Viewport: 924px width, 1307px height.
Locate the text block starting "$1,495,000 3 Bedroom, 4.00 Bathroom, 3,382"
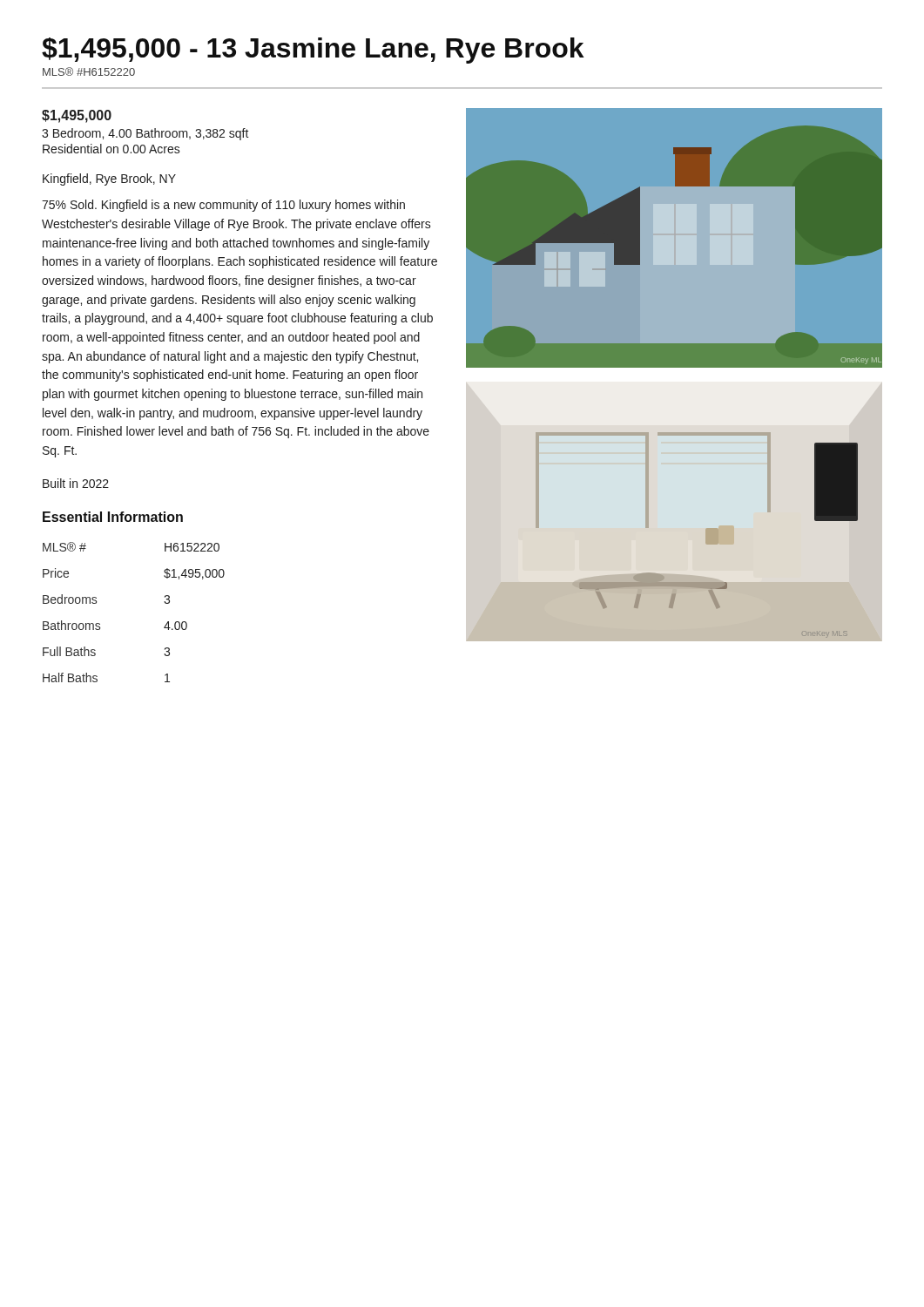[240, 132]
